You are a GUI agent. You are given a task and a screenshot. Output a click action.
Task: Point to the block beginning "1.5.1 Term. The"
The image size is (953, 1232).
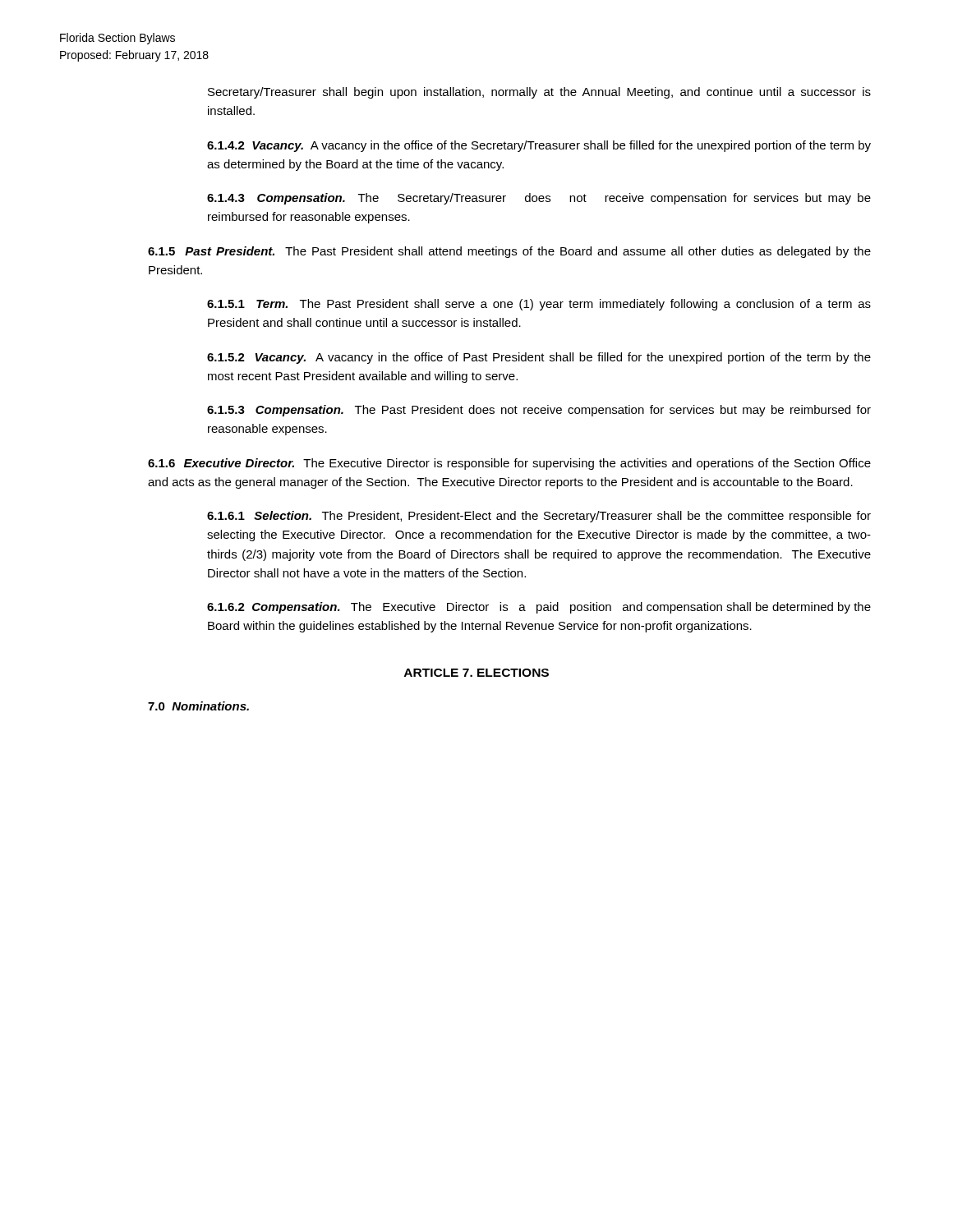click(x=539, y=313)
